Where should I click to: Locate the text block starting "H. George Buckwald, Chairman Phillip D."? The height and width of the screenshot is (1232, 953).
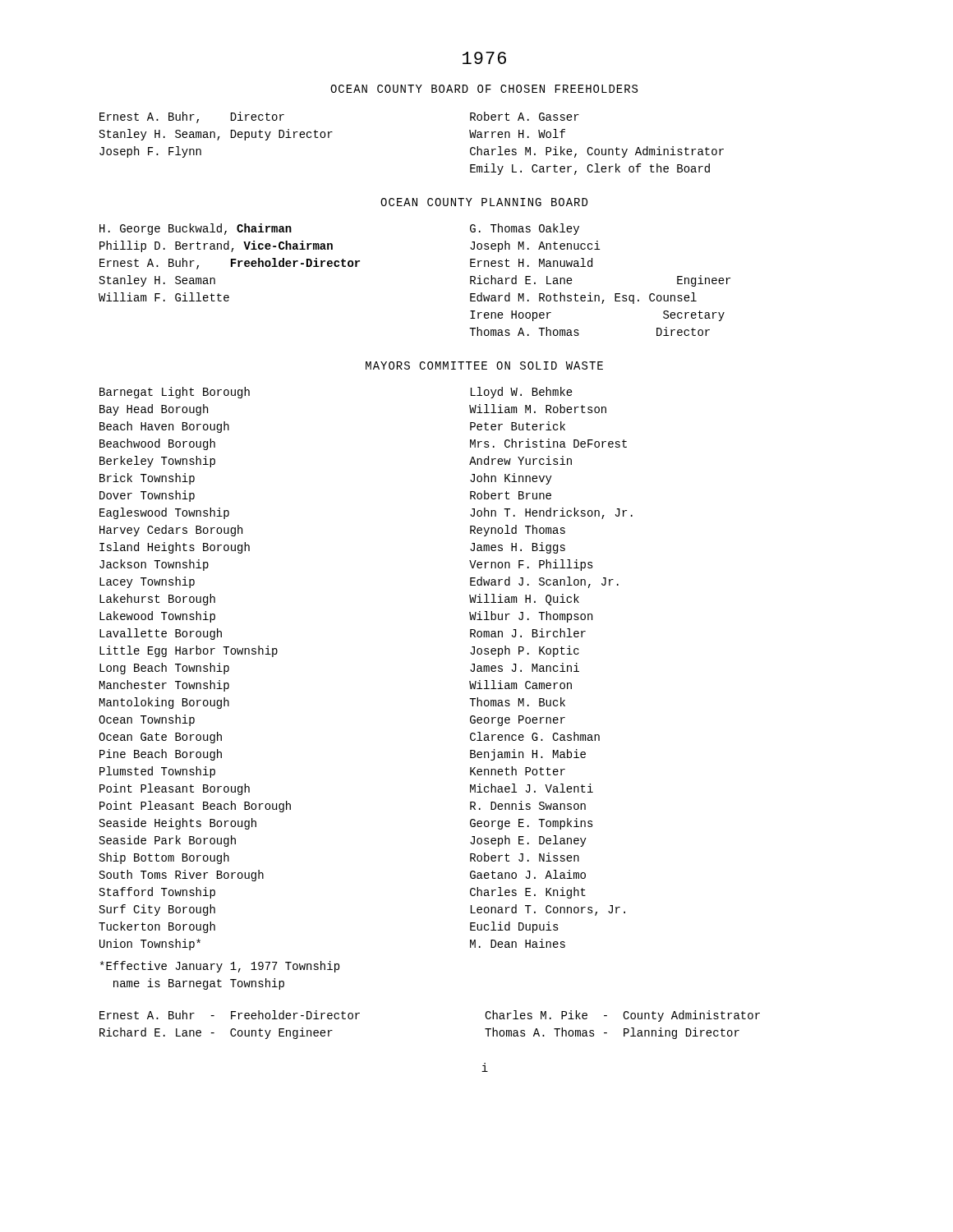click(x=485, y=281)
